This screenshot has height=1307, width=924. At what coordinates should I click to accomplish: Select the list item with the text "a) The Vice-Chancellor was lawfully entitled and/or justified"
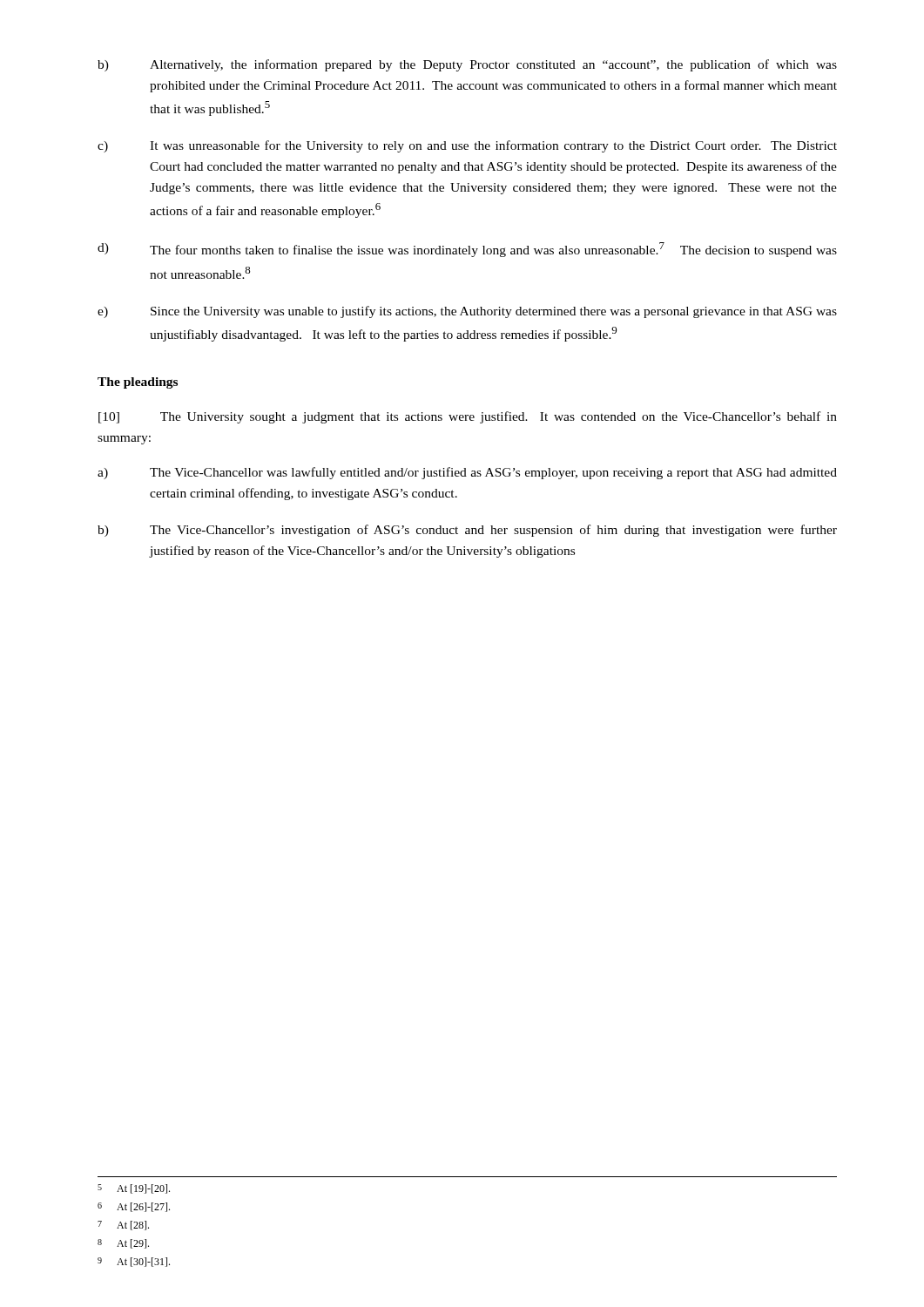click(x=467, y=483)
